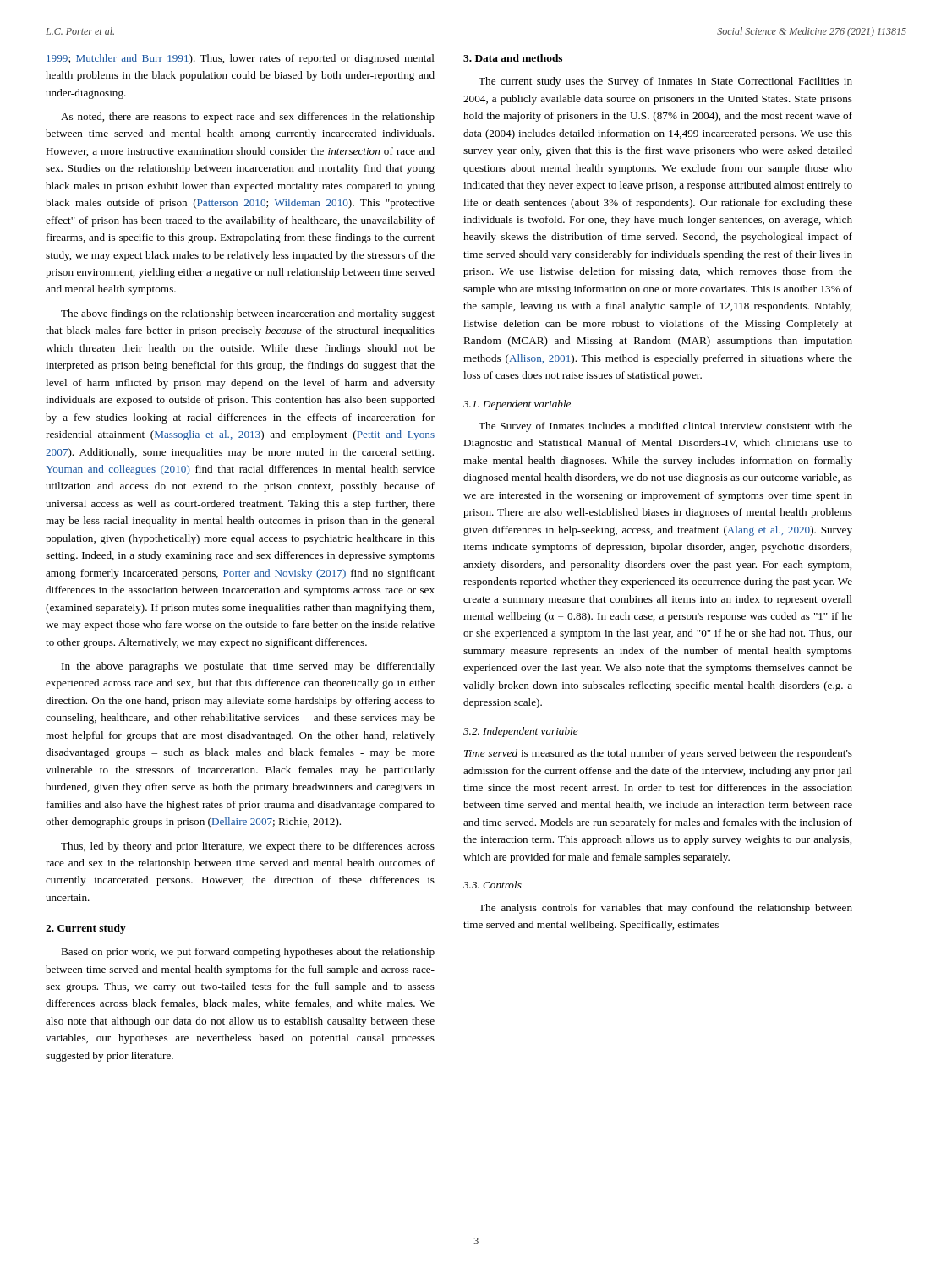This screenshot has width=952, height=1268.
Task: Locate the element starting "The above findings on the relationship between incarceration"
Action: (240, 477)
